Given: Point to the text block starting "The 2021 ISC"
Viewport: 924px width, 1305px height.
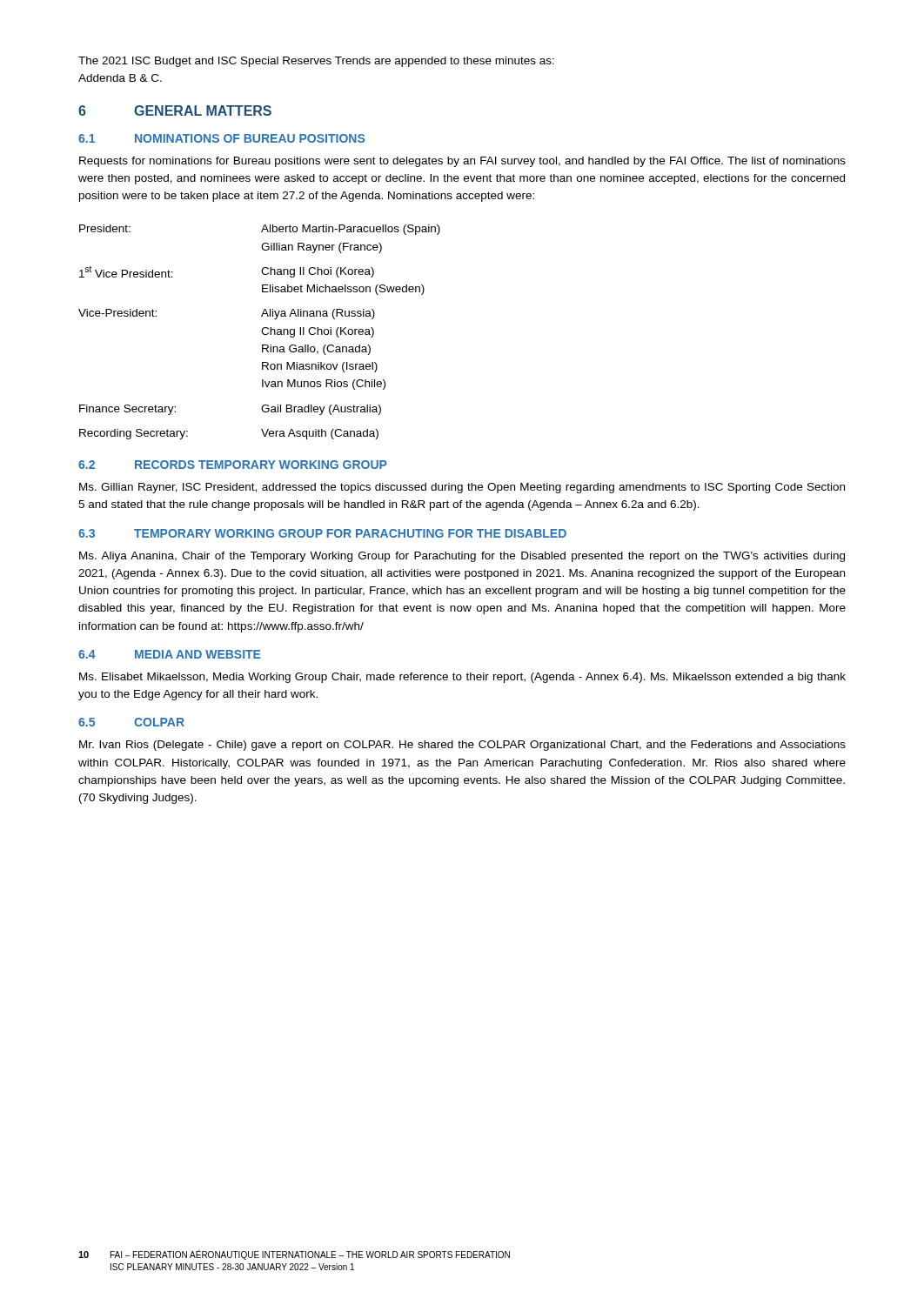Looking at the screenshot, I should pos(462,70).
